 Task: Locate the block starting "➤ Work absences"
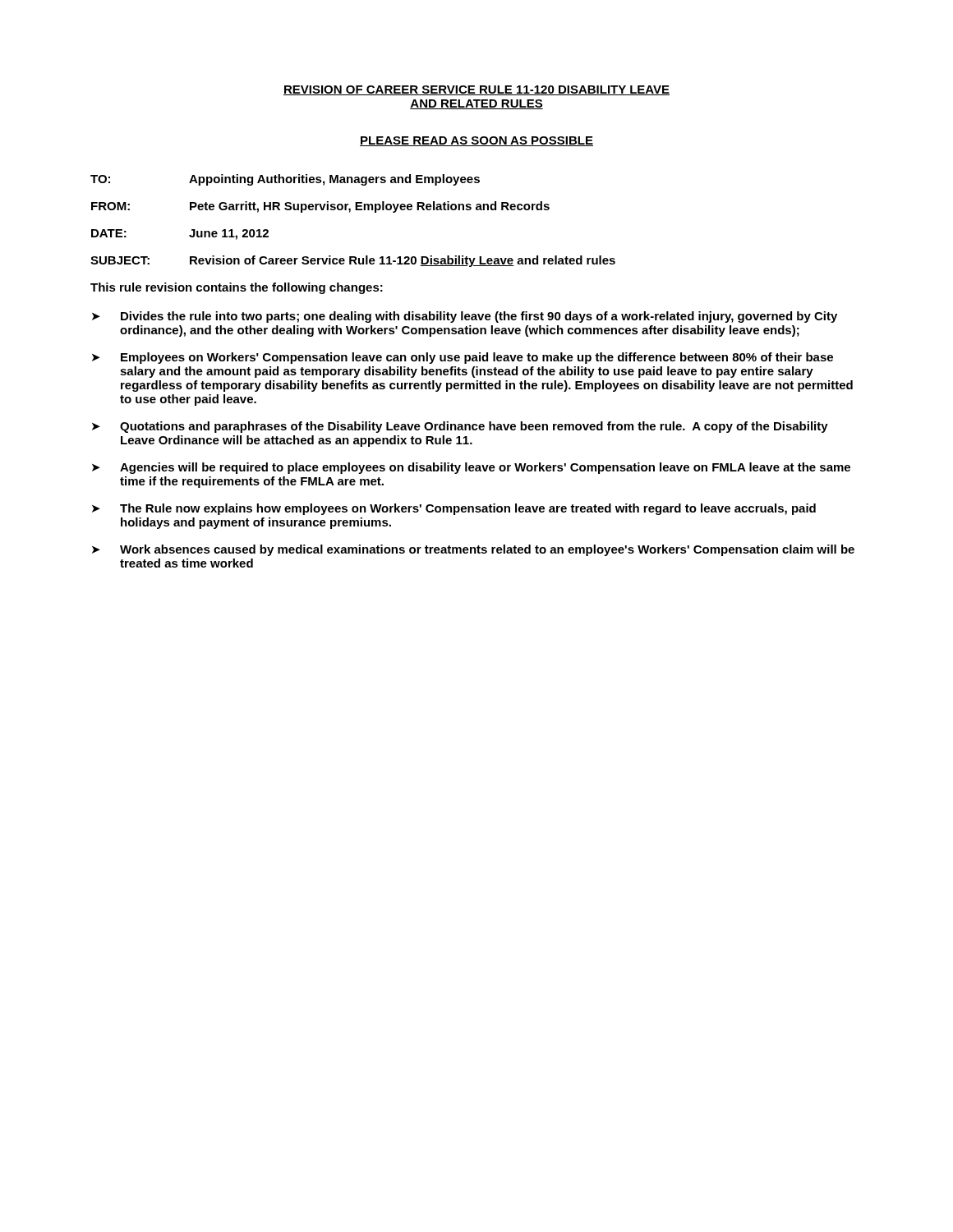pyautogui.click(x=476, y=556)
